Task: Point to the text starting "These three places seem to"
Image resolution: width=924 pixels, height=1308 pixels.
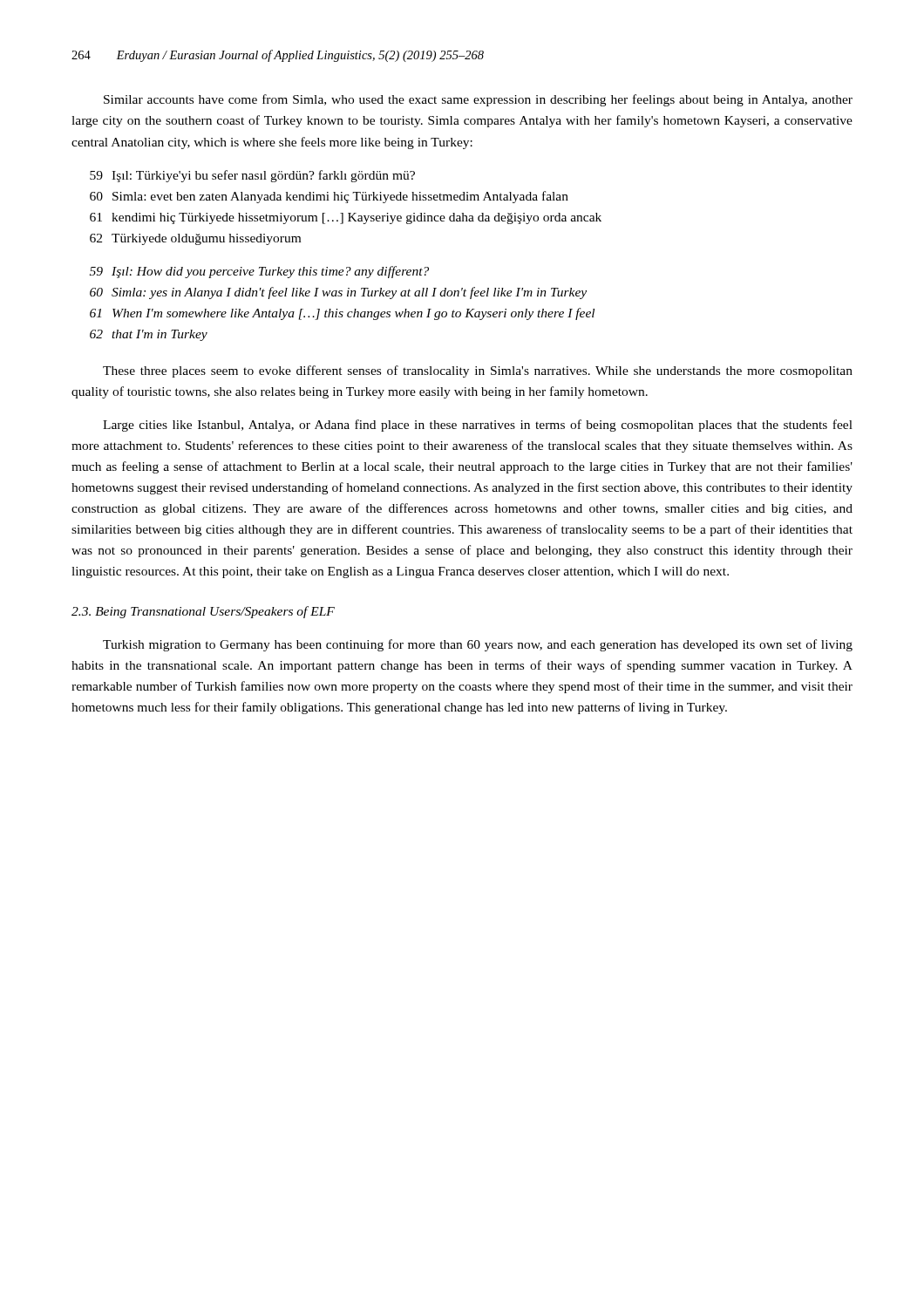Action: coord(462,381)
